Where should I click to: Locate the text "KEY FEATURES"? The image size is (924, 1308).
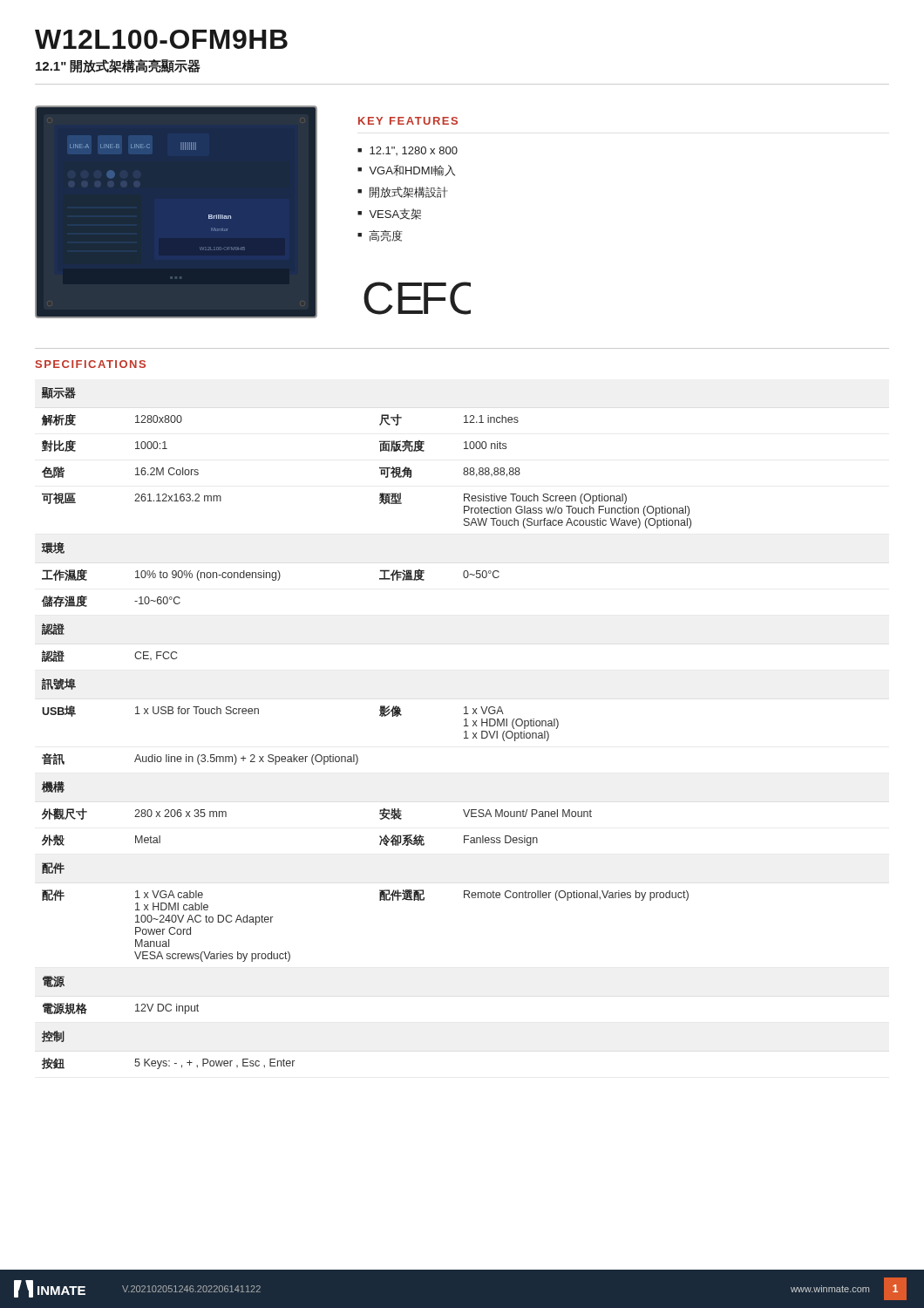408,121
